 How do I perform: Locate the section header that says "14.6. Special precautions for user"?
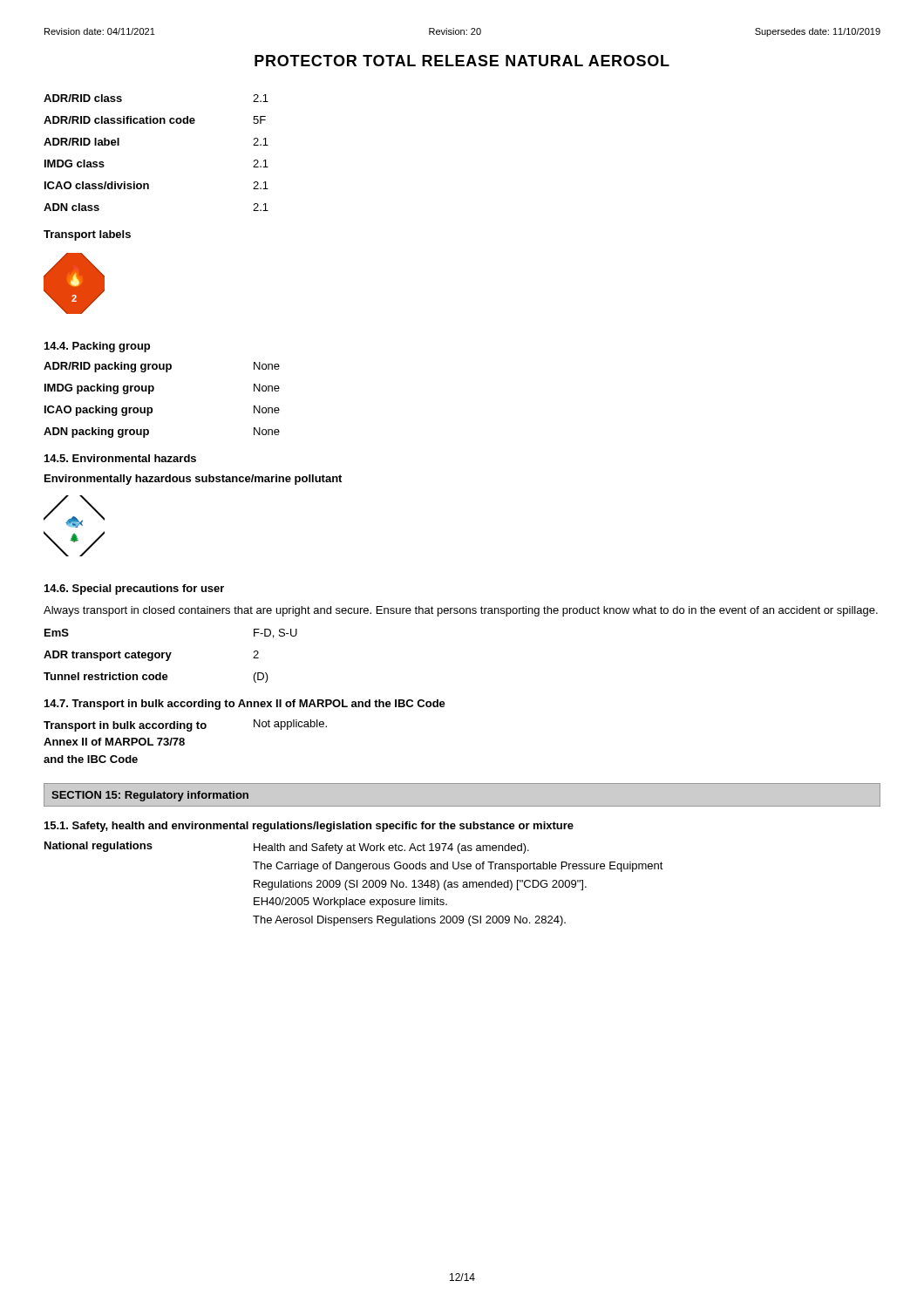click(134, 588)
